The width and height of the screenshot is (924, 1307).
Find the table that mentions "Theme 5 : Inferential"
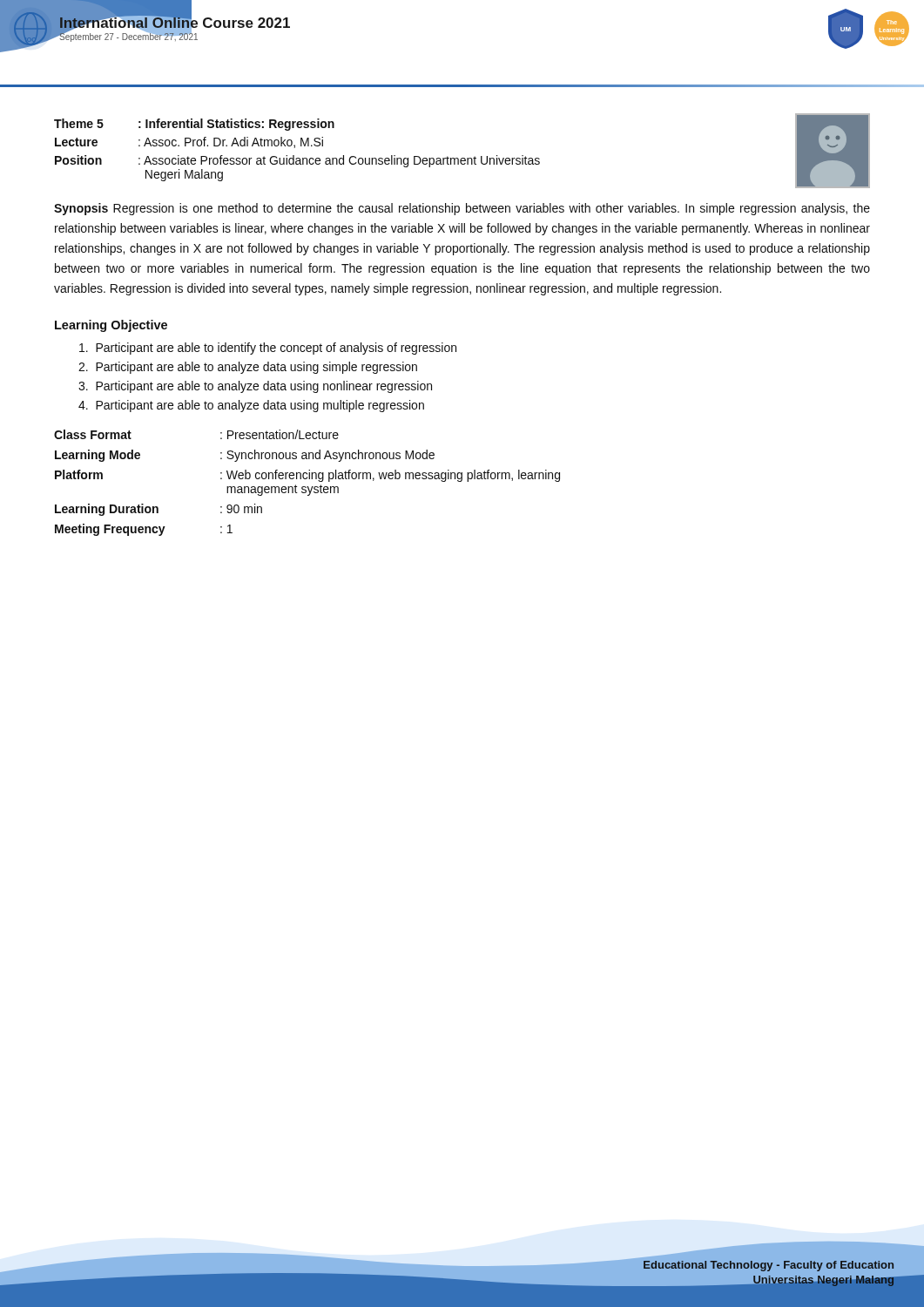pos(462,149)
